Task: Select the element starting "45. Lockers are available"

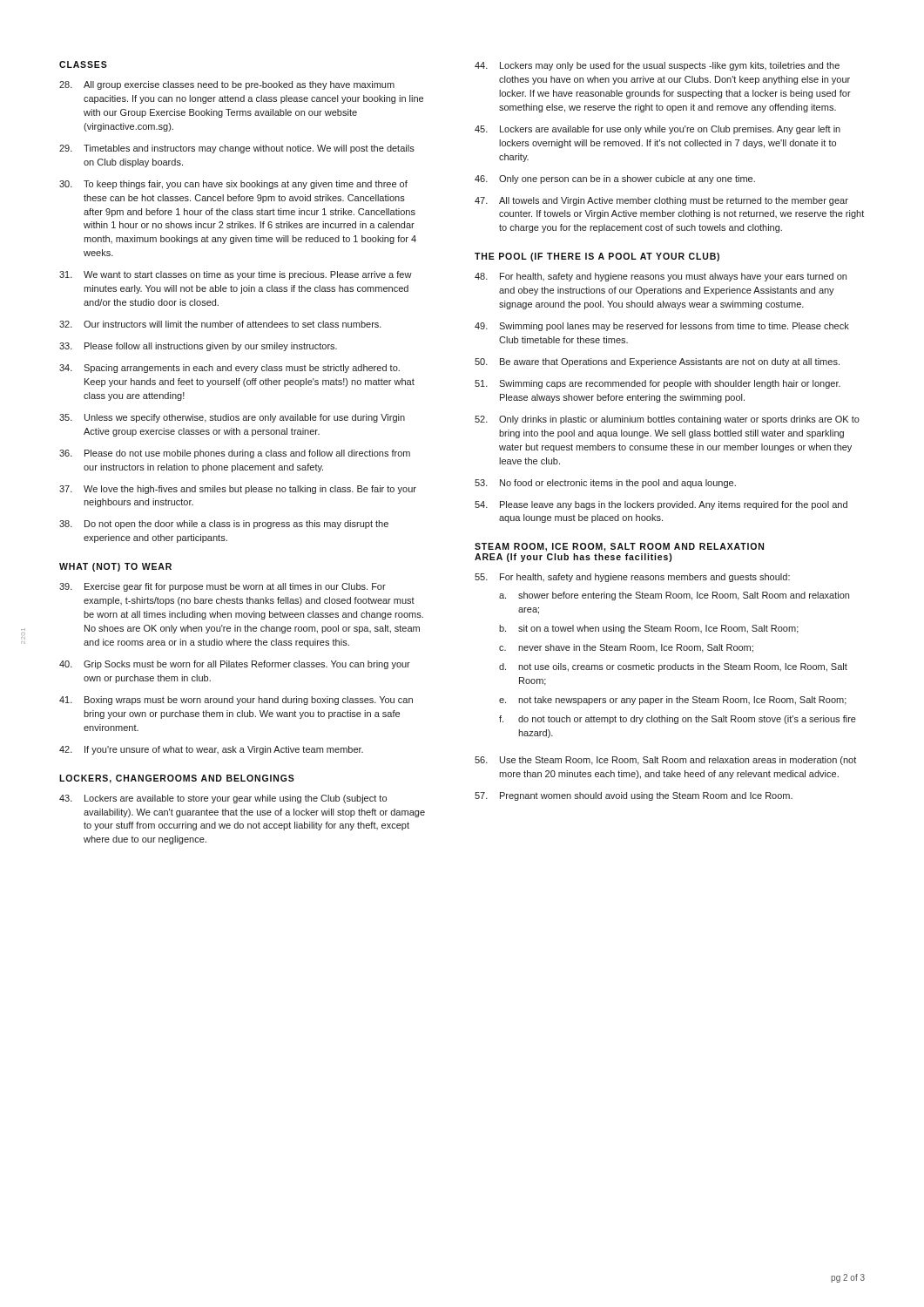Action: click(x=670, y=143)
